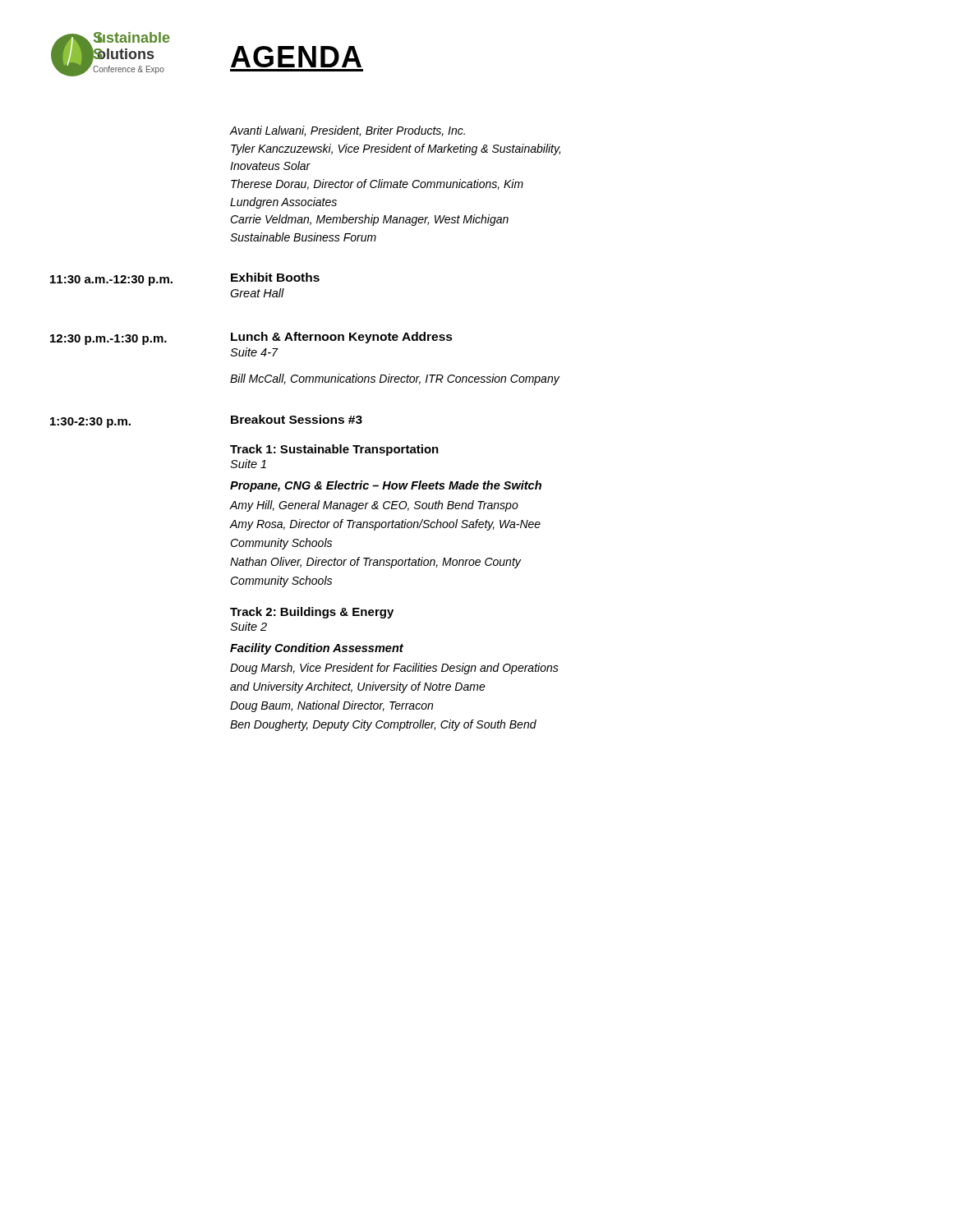Point to "Exhibit Booths"
The image size is (953, 1232).
coord(275,277)
